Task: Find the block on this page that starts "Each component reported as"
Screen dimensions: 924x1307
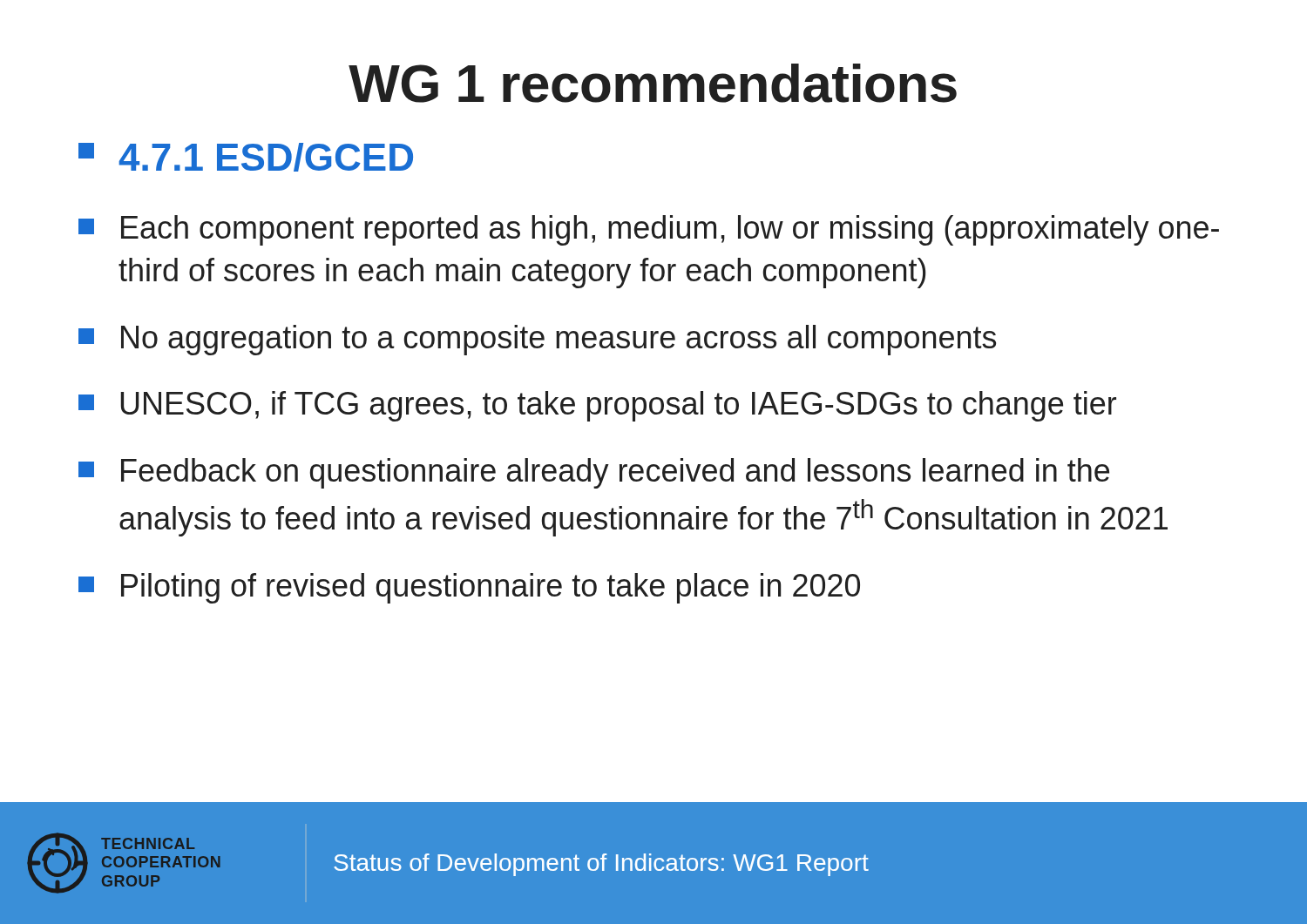Action: click(654, 250)
